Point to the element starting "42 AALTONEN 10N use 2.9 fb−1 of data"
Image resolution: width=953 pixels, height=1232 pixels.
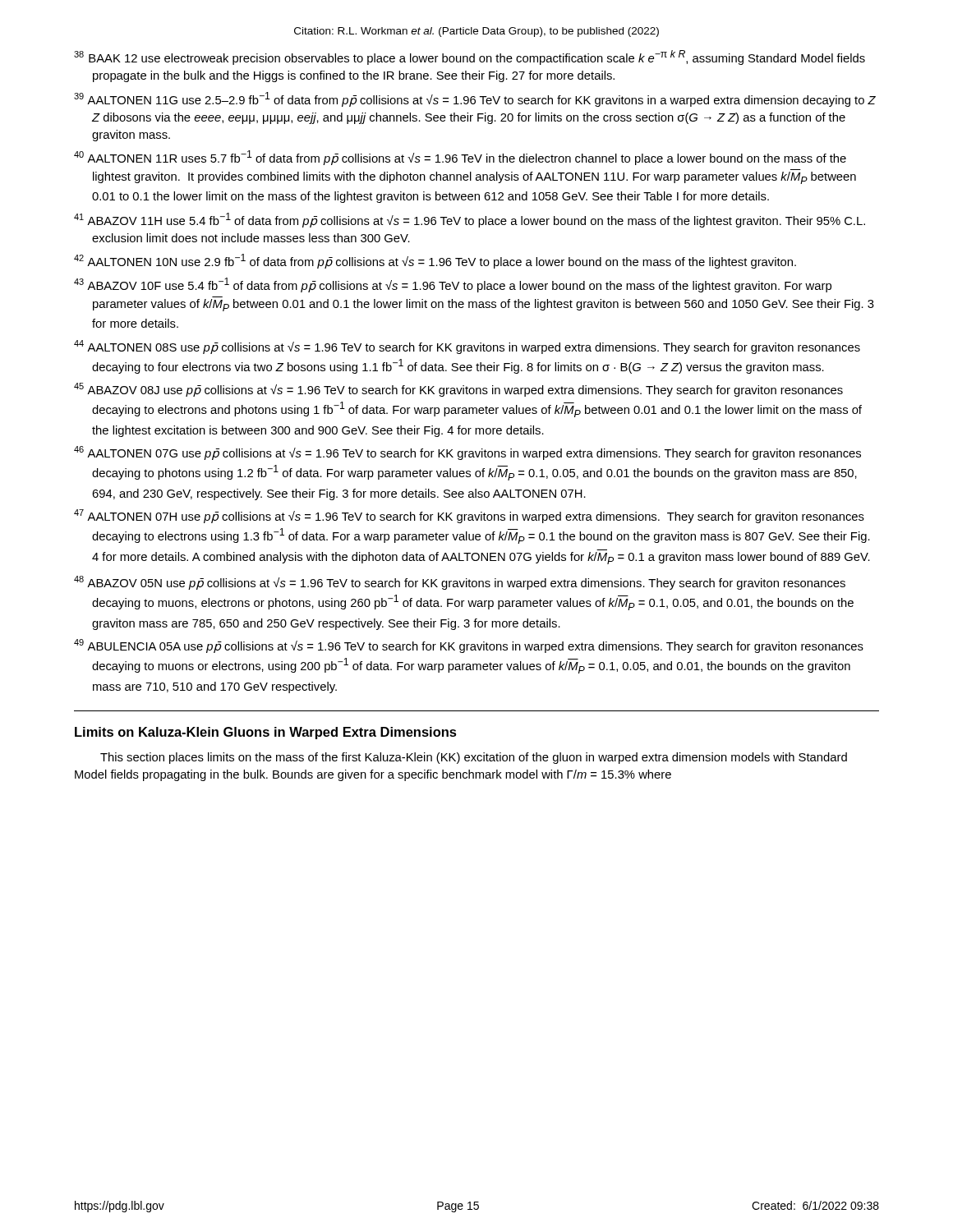tap(435, 260)
